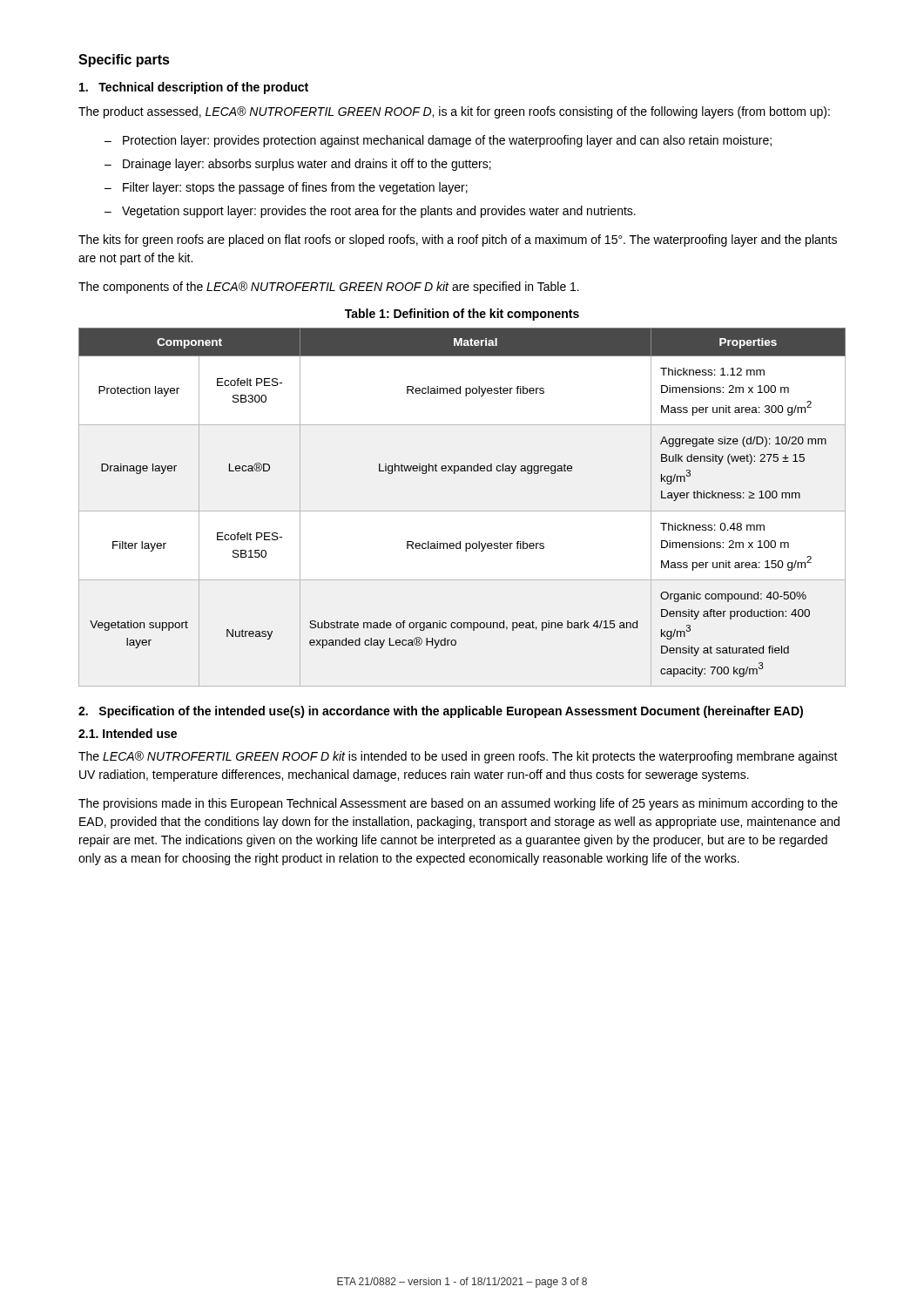Image resolution: width=924 pixels, height=1307 pixels.
Task: Where is the passage that starts "The provisions made in this European Technical"?
Action: pyautogui.click(x=462, y=831)
